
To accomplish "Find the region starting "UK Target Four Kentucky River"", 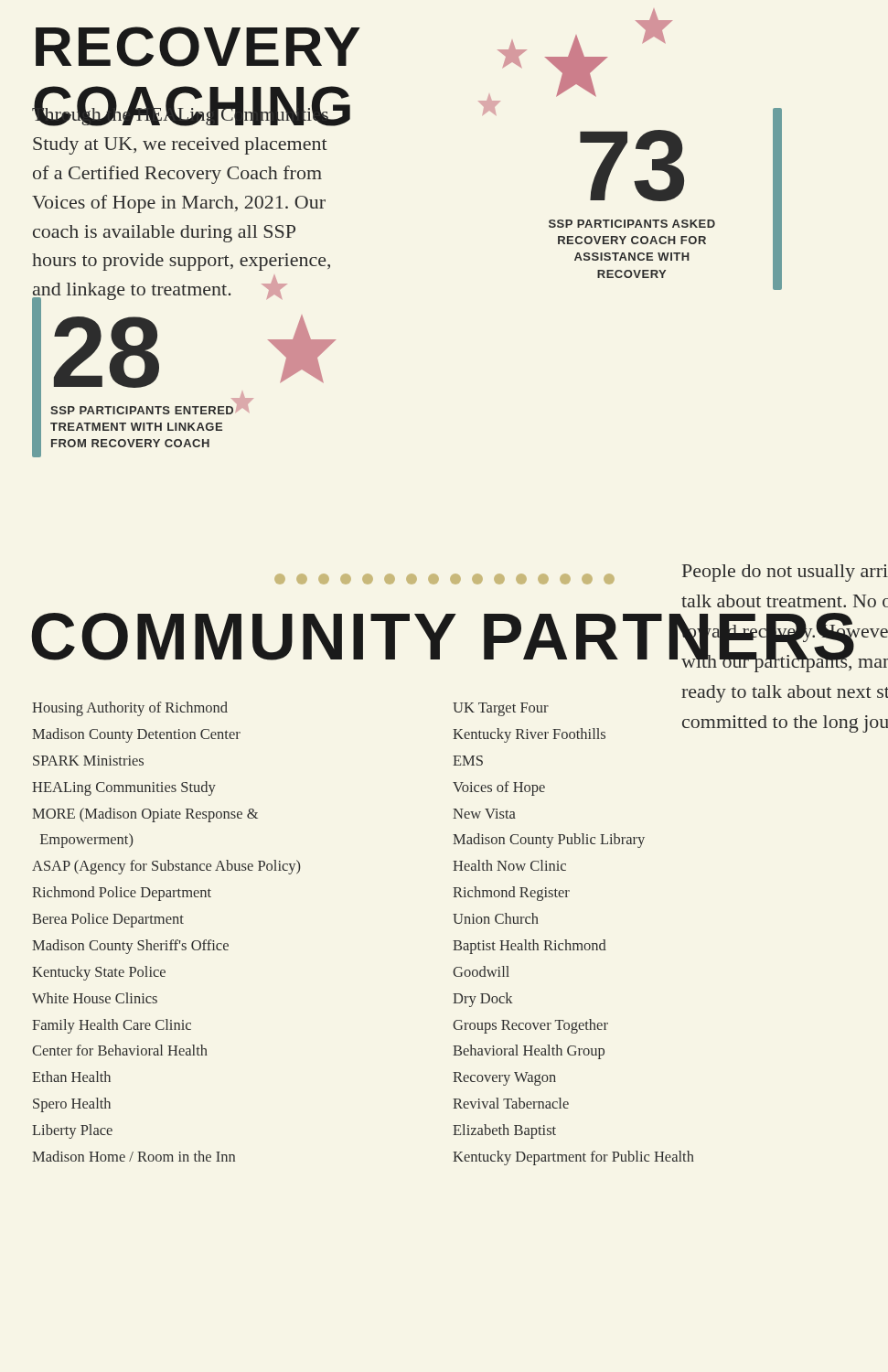I will pos(573,932).
